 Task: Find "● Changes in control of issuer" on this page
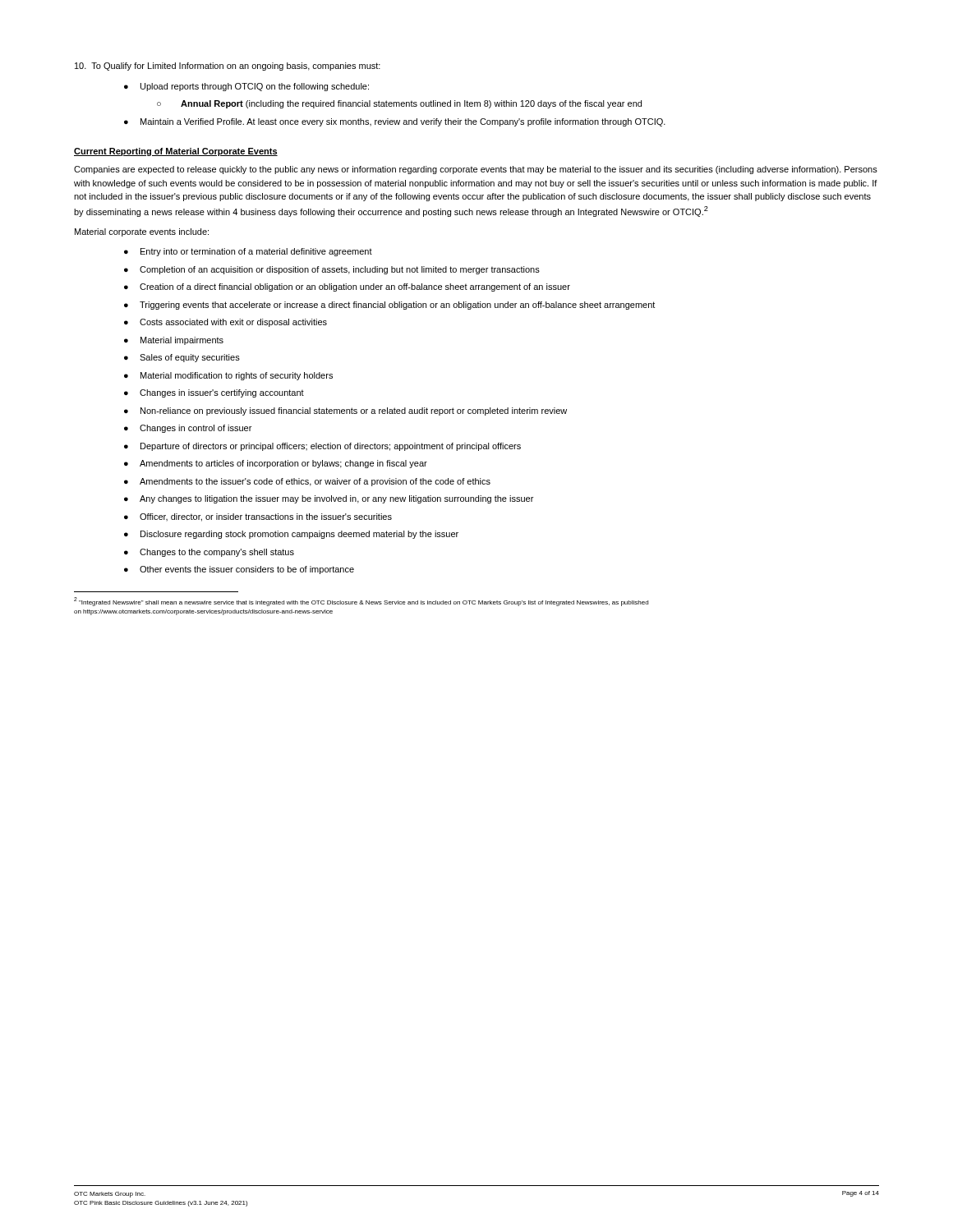point(187,428)
